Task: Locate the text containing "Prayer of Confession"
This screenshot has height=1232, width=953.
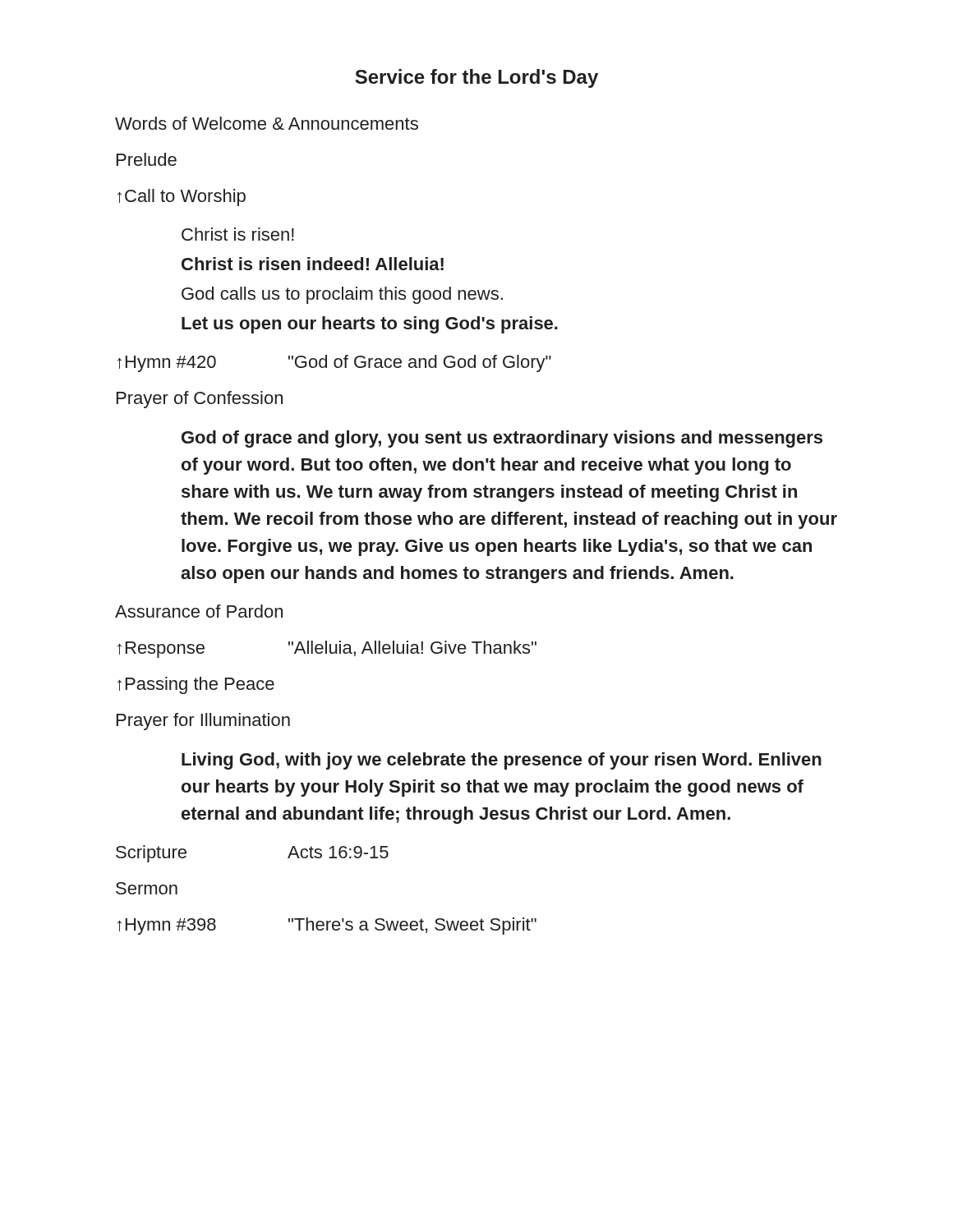Action: point(199,398)
